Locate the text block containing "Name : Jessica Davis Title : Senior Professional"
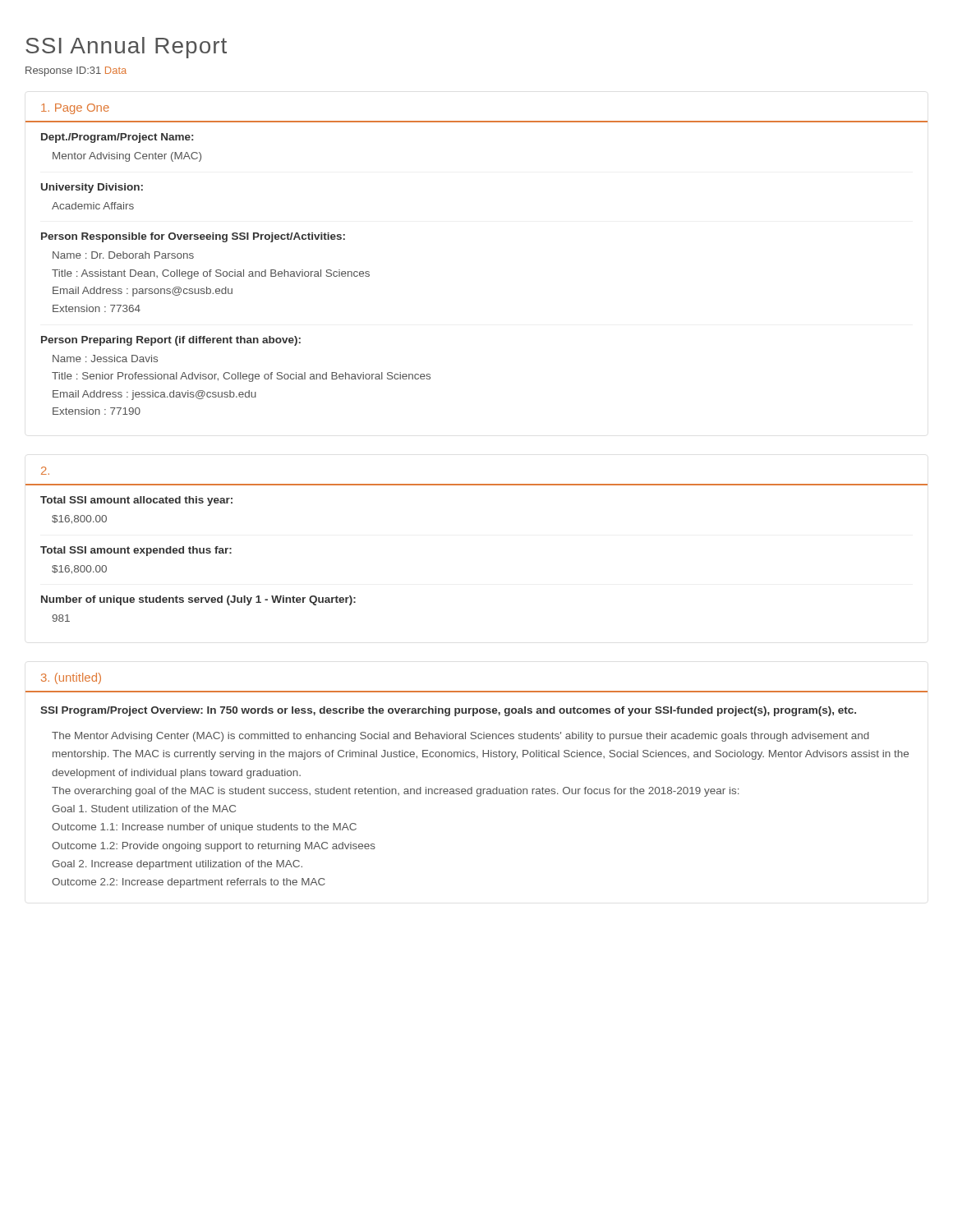This screenshot has height=1232, width=953. (x=241, y=385)
